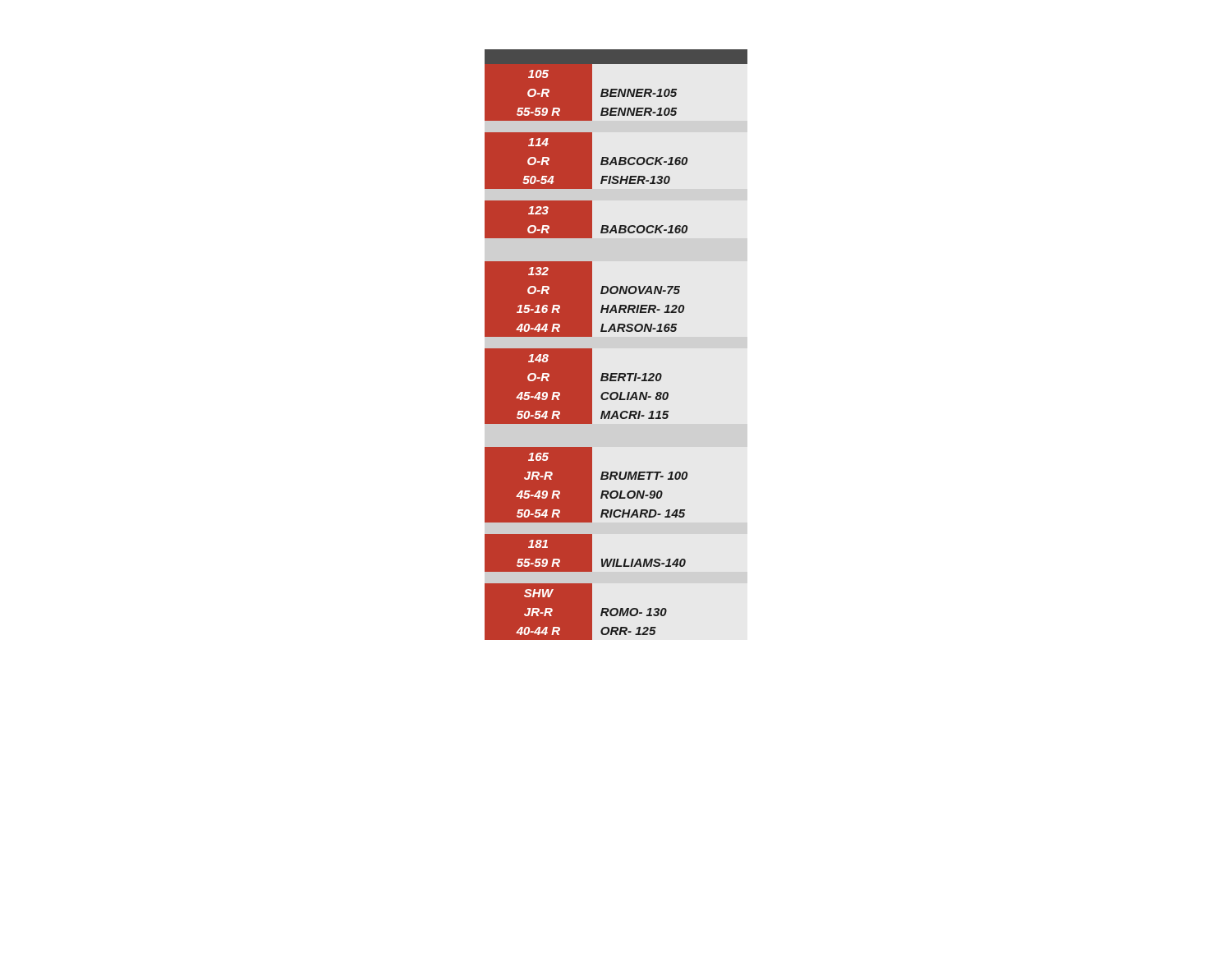The height and width of the screenshot is (953, 1232).
Task: Click on the table containing "45-49 R"
Action: (x=616, y=345)
